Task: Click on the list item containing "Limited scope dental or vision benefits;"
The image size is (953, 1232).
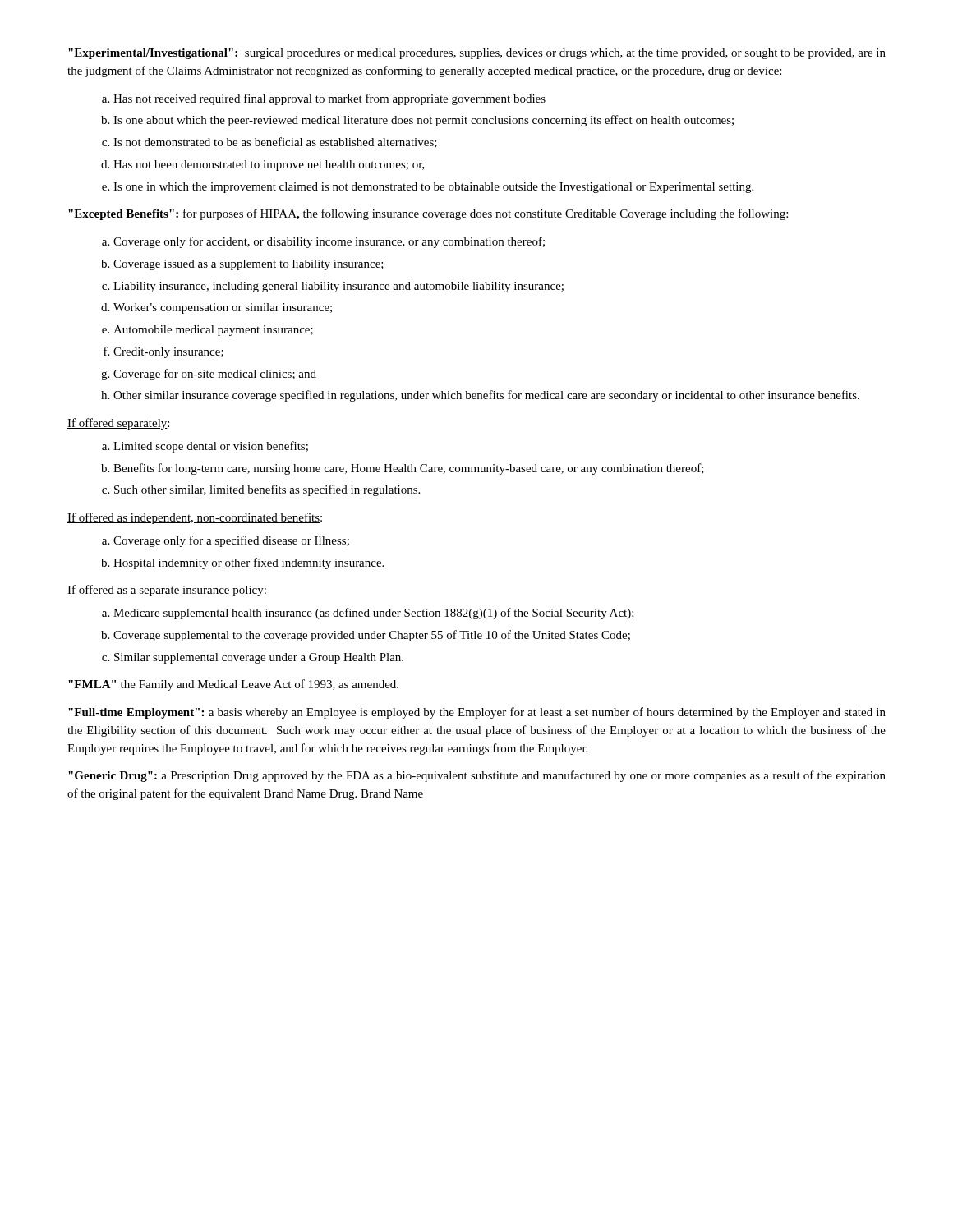Action: (x=211, y=446)
